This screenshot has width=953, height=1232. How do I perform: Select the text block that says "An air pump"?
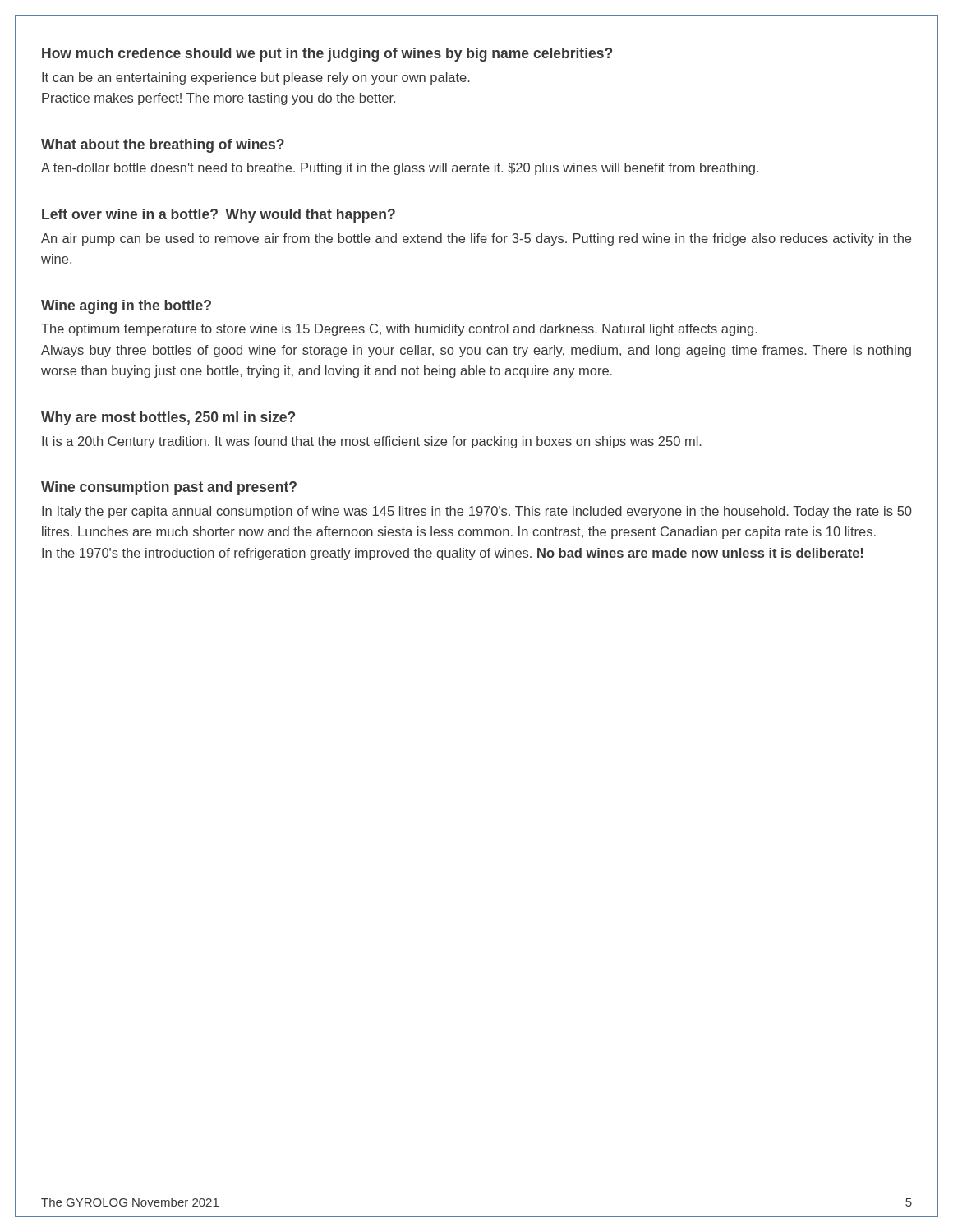coord(476,248)
